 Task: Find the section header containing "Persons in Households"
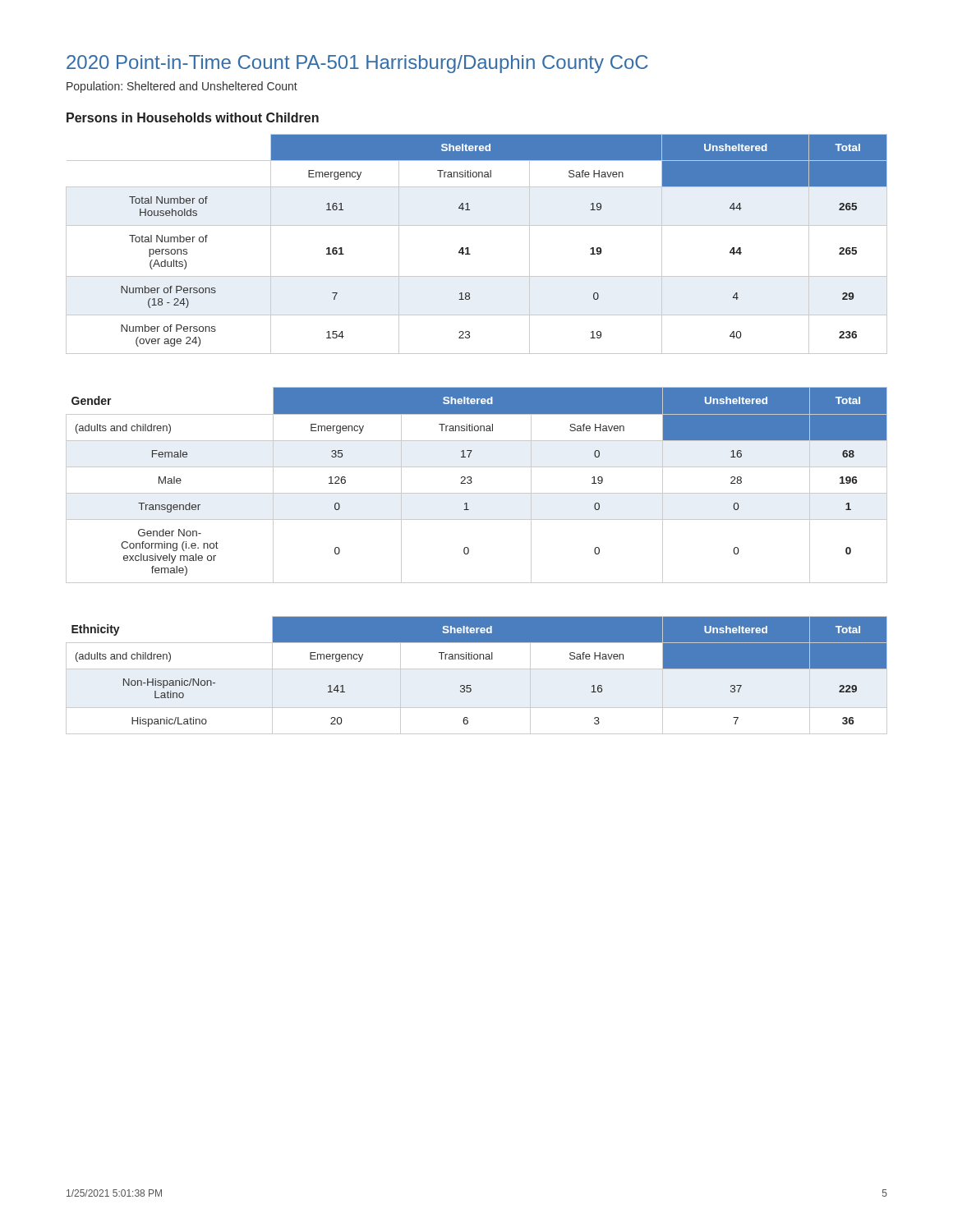tap(192, 118)
